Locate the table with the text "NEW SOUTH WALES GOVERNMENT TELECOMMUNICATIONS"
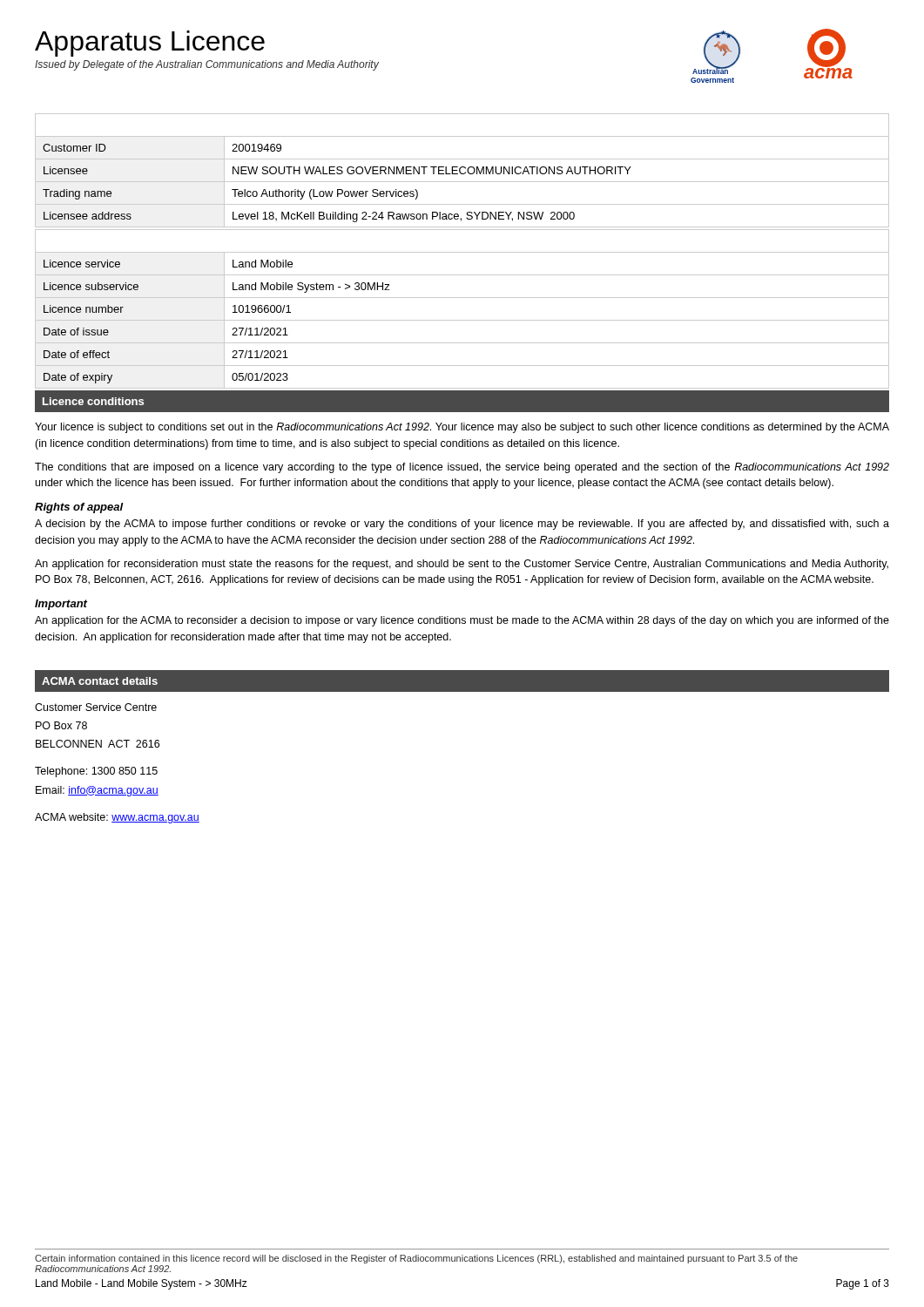Viewport: 924px width, 1307px height. [x=462, y=170]
